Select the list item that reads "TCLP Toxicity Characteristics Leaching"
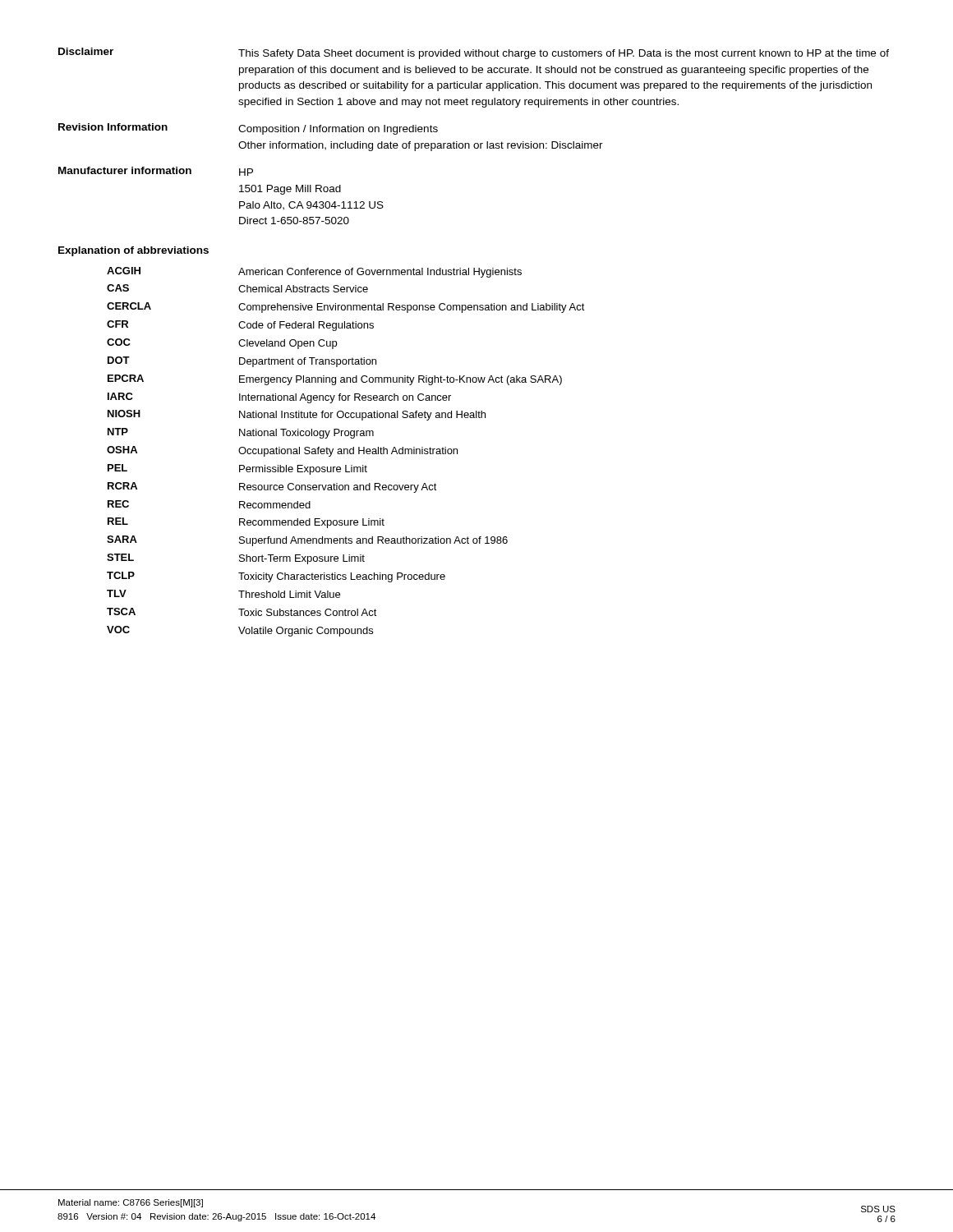The width and height of the screenshot is (953, 1232). (276, 577)
